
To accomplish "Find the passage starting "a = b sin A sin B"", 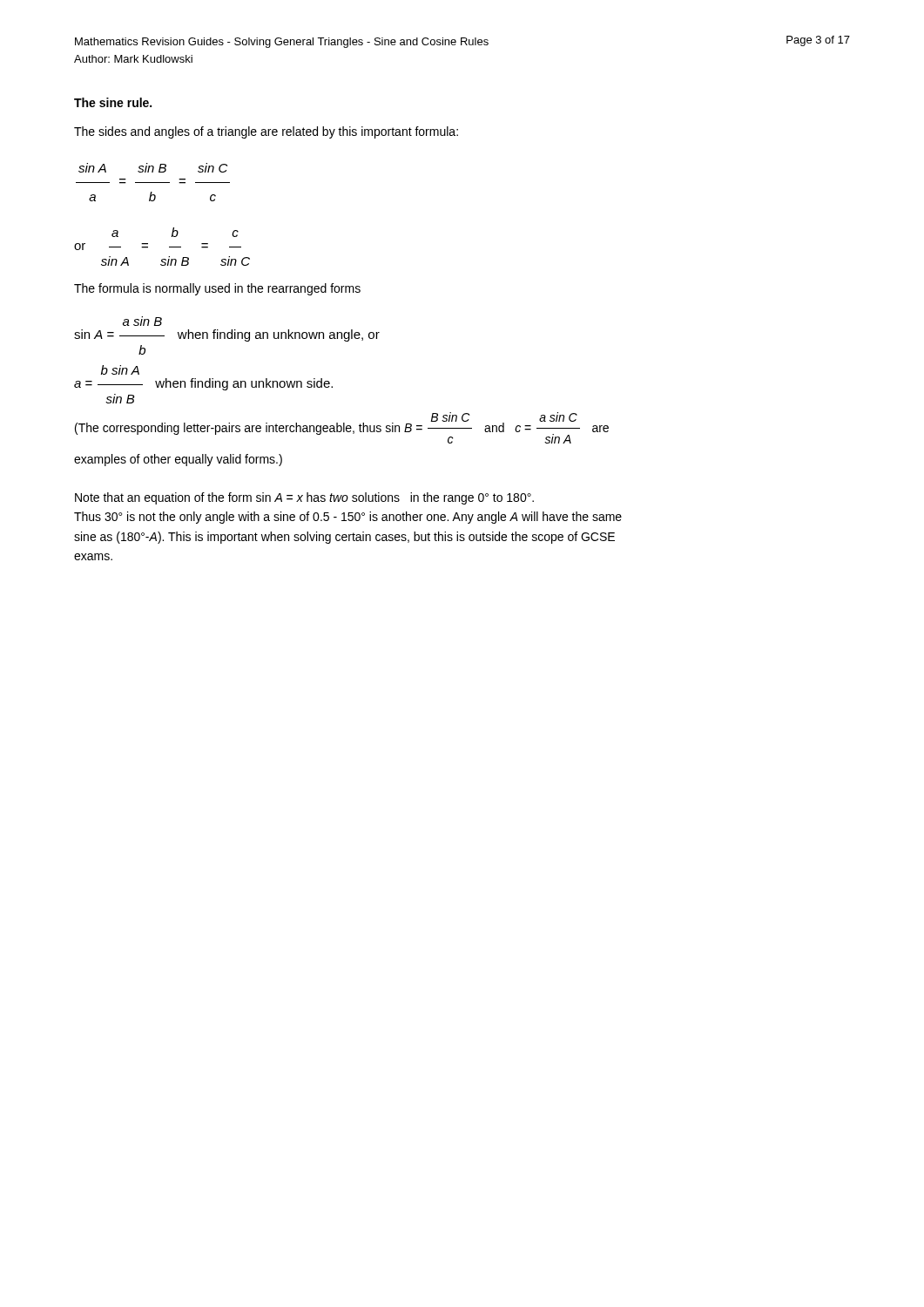I will click(204, 385).
